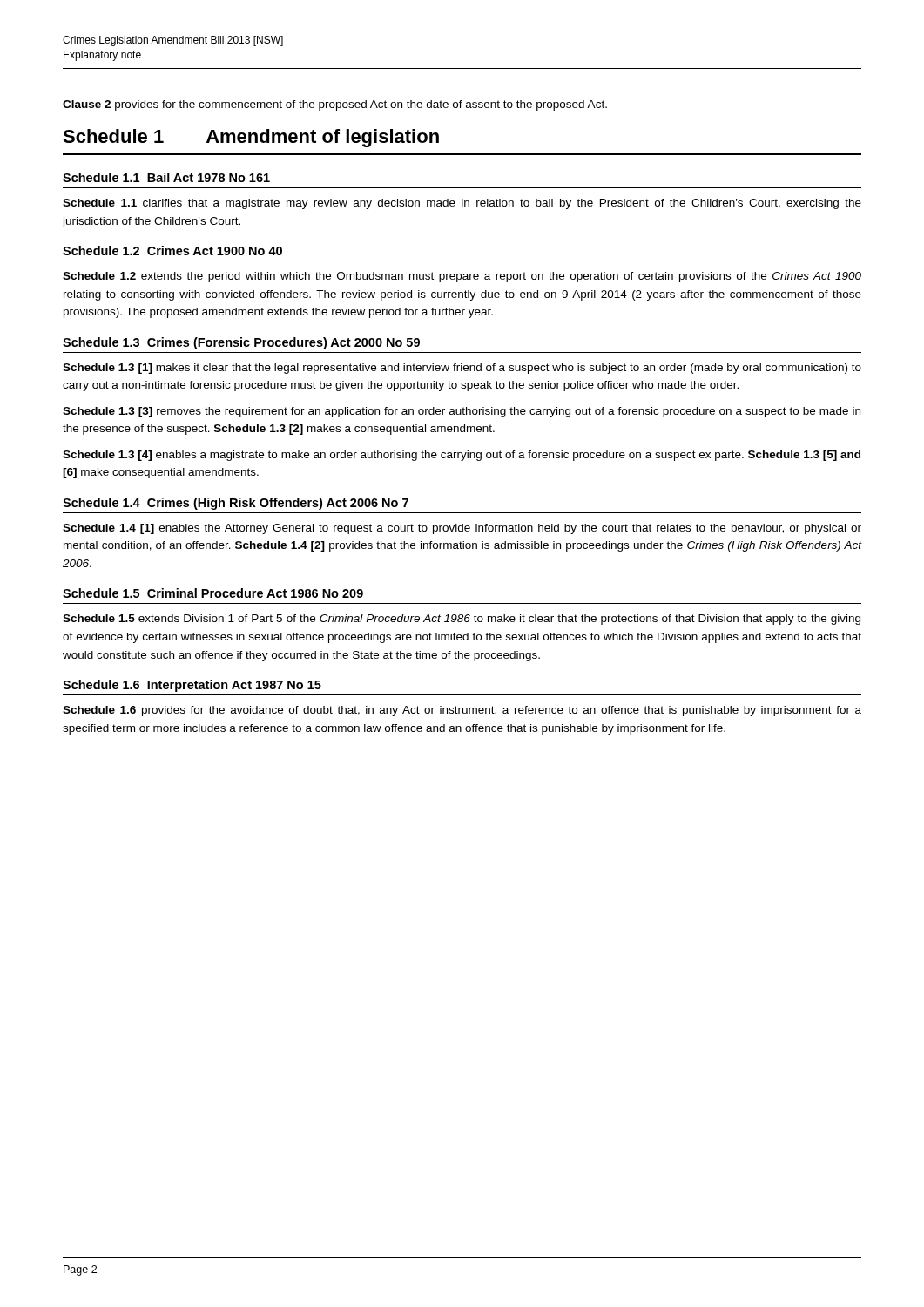The width and height of the screenshot is (924, 1307).
Task: Click on the block starting "Schedule 1.3 [4] enables a magistrate"
Action: [x=462, y=463]
